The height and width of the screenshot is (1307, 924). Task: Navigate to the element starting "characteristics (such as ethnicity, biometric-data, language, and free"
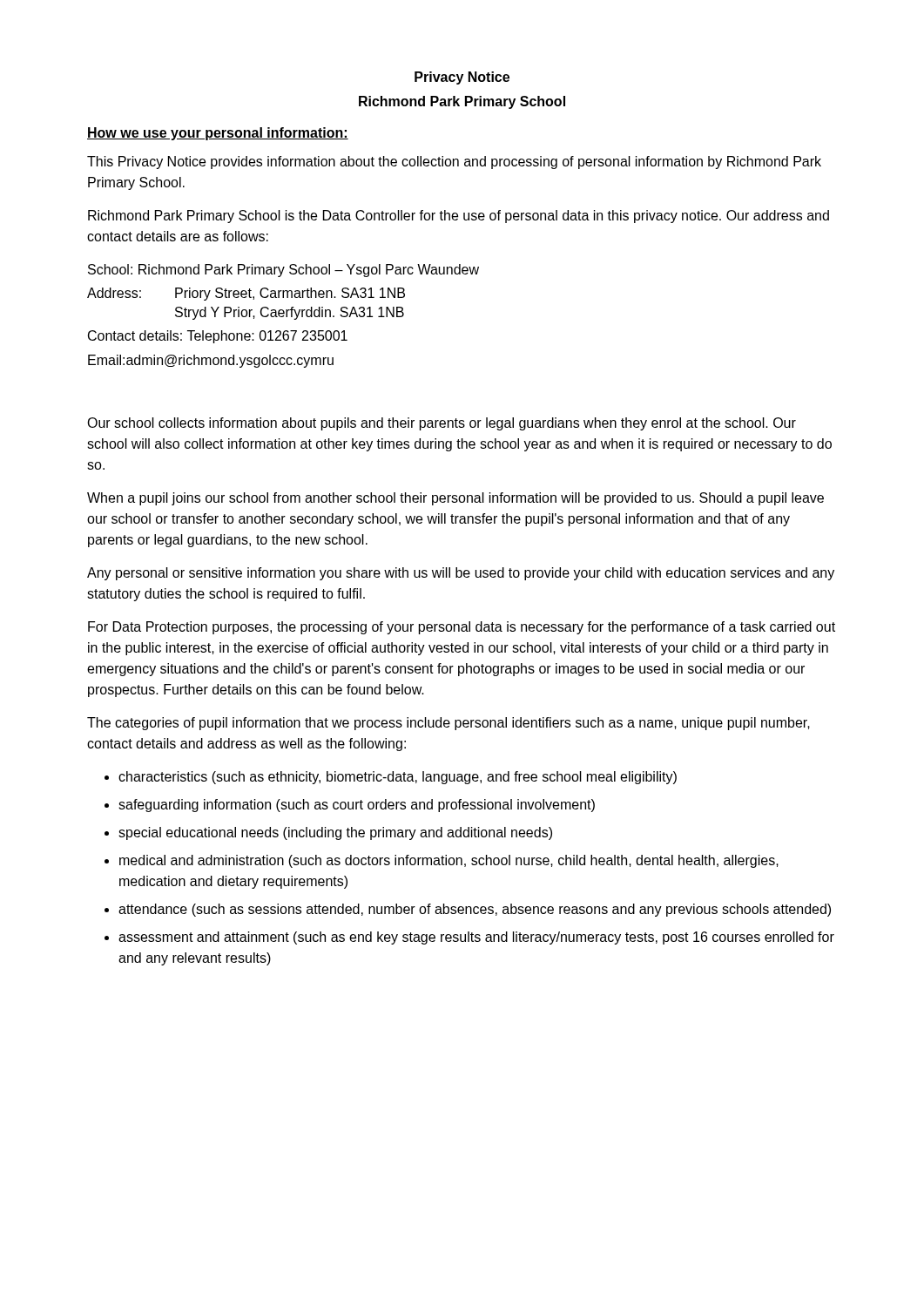click(398, 777)
